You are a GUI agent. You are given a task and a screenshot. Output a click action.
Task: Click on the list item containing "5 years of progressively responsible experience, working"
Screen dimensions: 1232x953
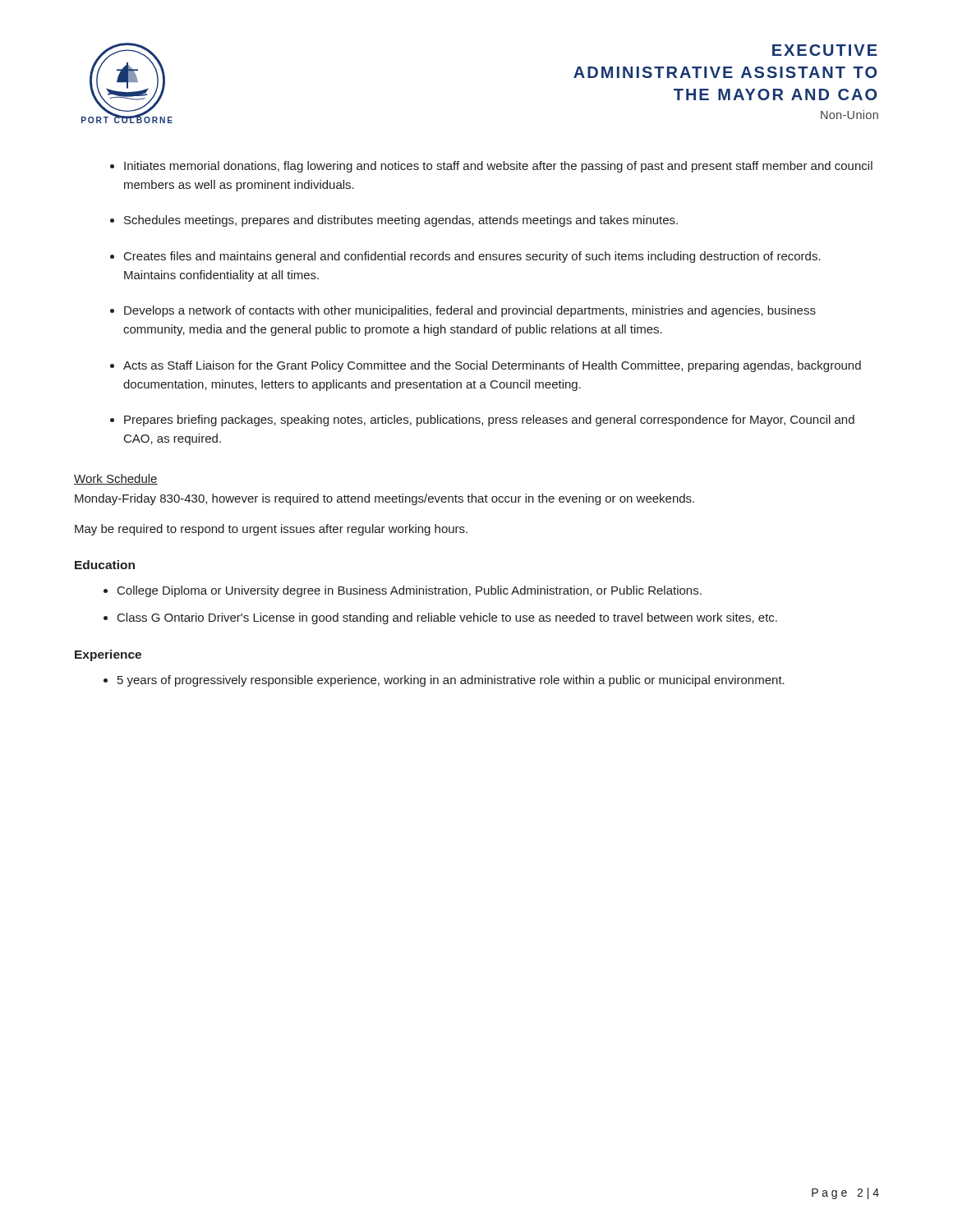click(451, 679)
